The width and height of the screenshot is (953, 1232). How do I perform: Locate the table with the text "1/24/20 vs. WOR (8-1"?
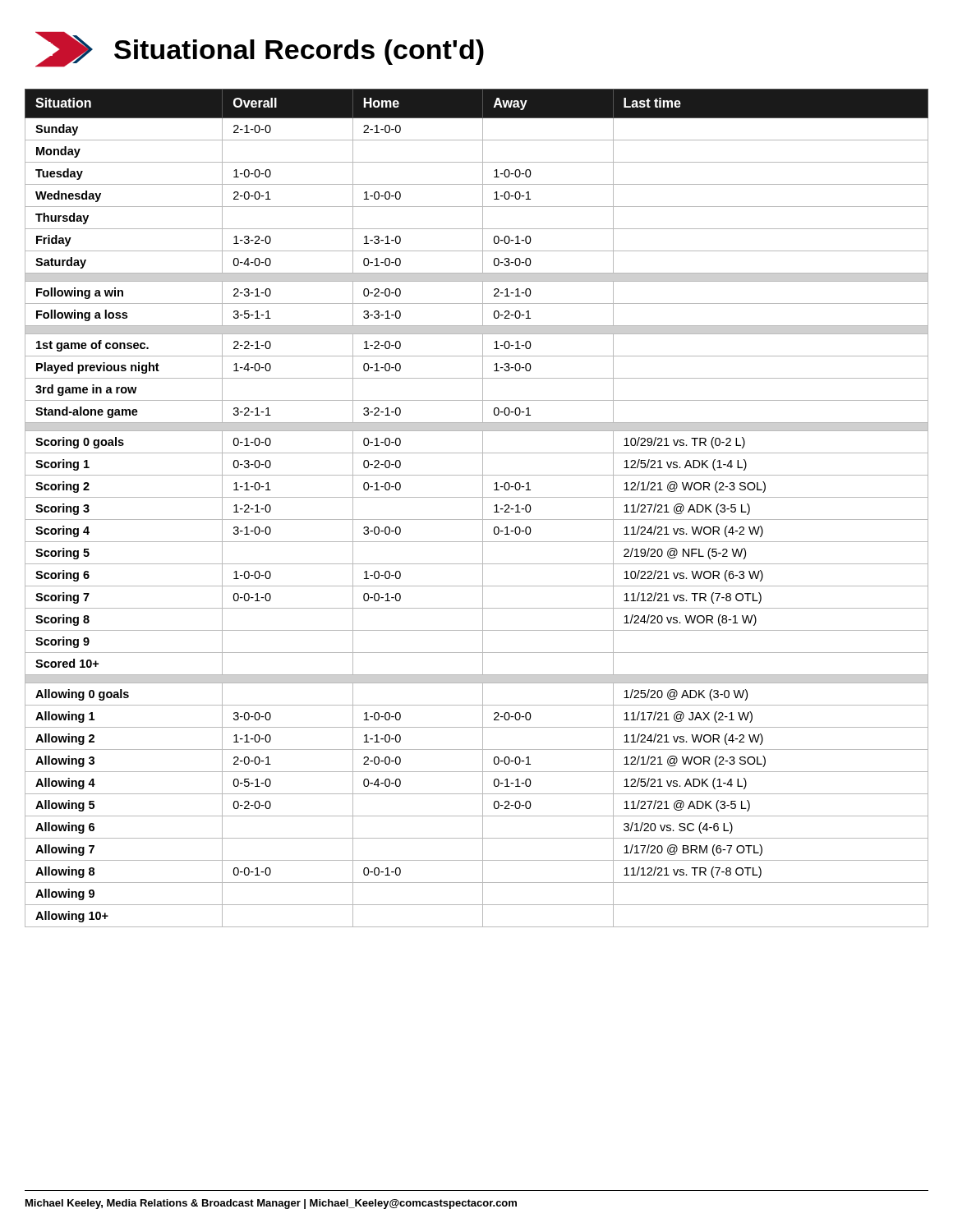476,508
